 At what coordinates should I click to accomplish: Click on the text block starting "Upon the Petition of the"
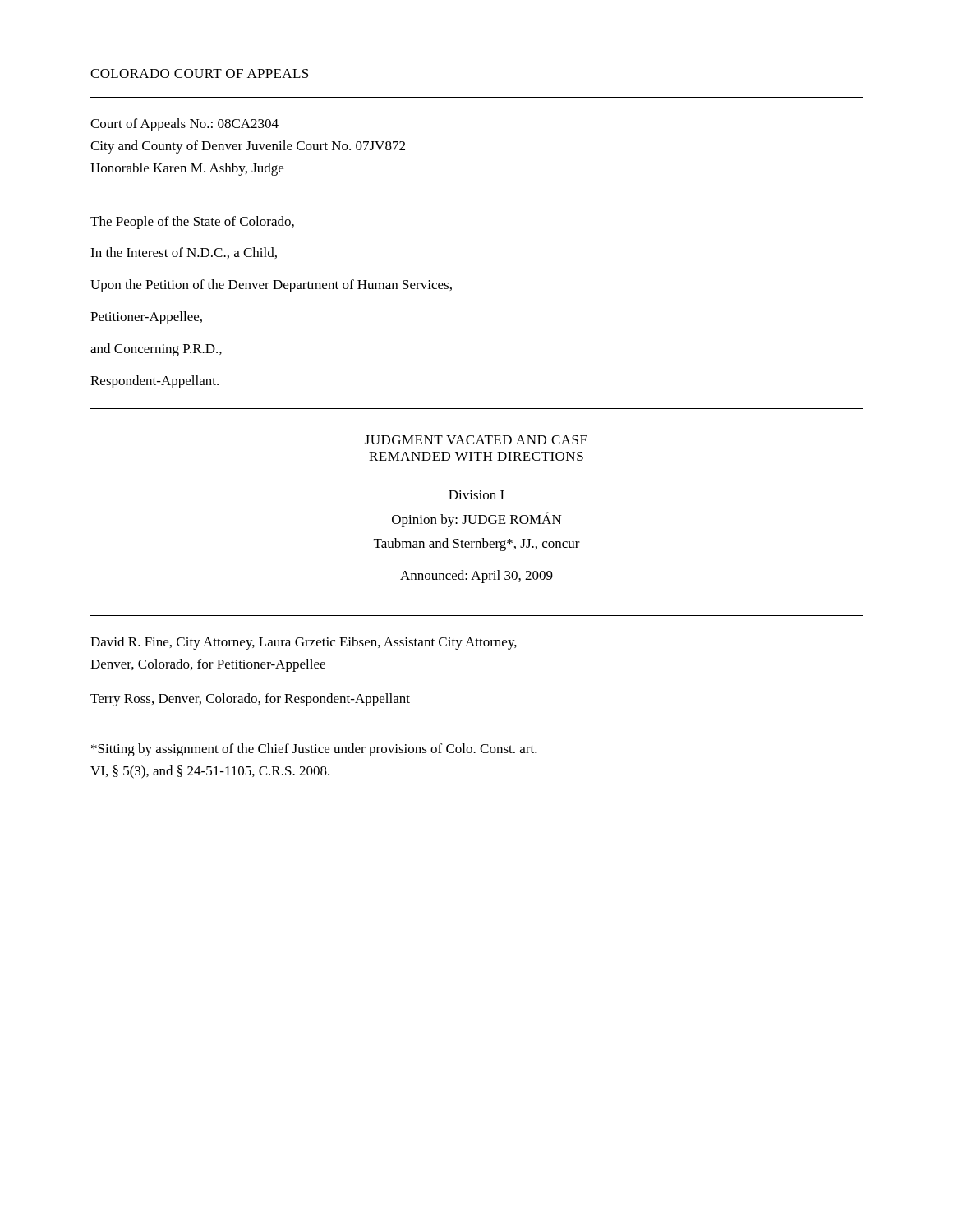point(271,285)
